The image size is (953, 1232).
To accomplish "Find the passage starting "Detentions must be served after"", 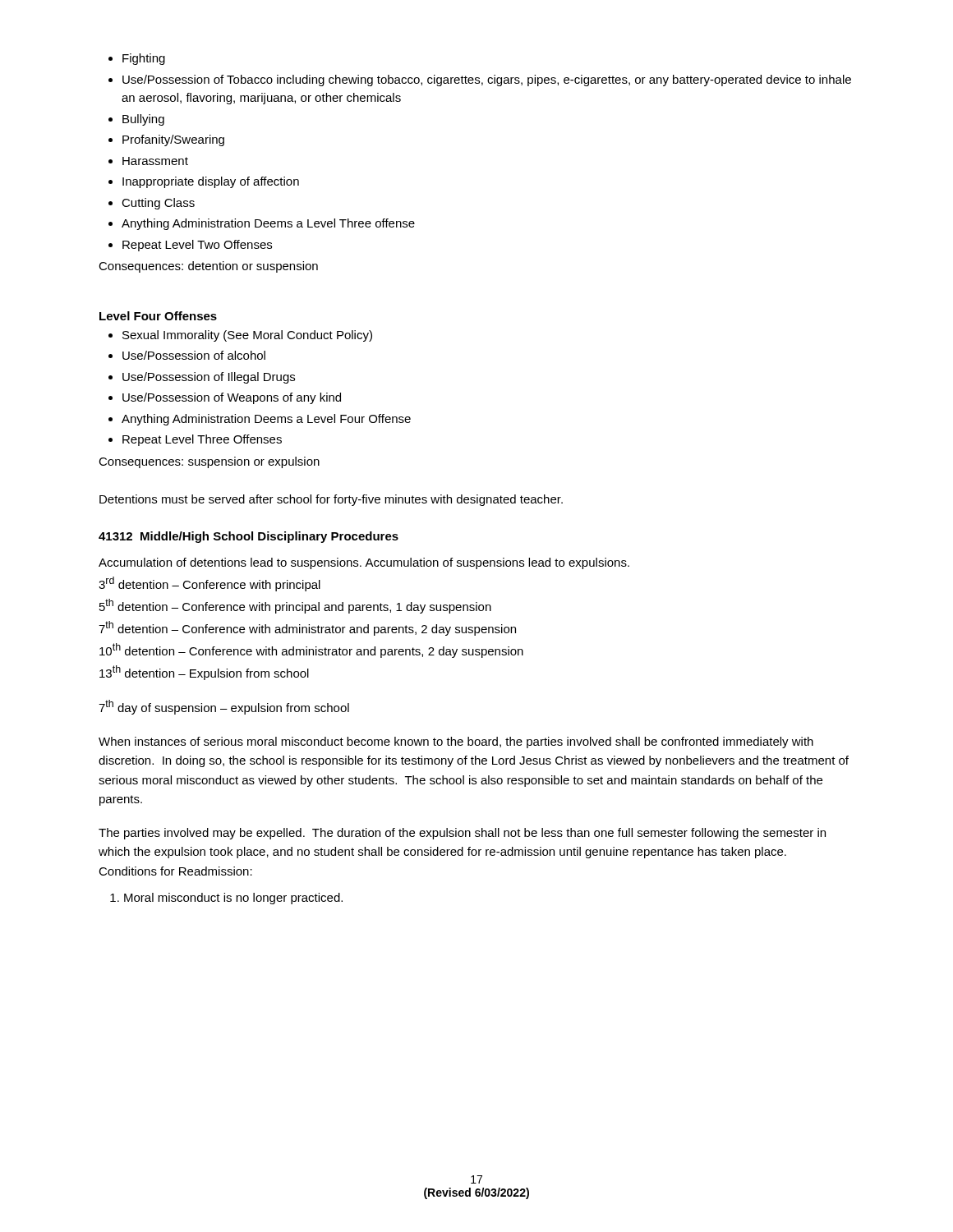I will click(x=331, y=499).
